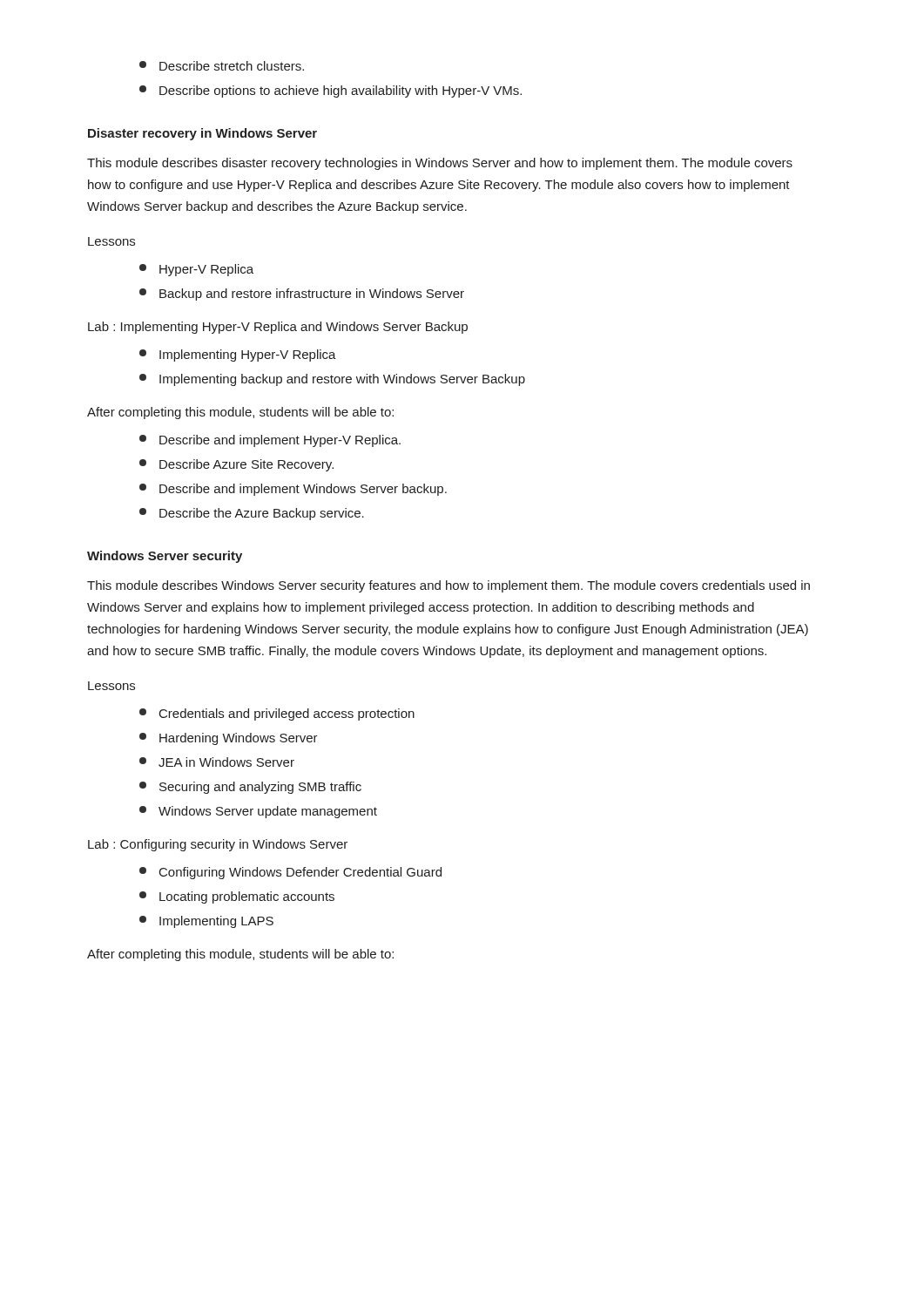
Task: Find the list item that reads "Implementing Hyper-V Replica"
Action: 238,355
